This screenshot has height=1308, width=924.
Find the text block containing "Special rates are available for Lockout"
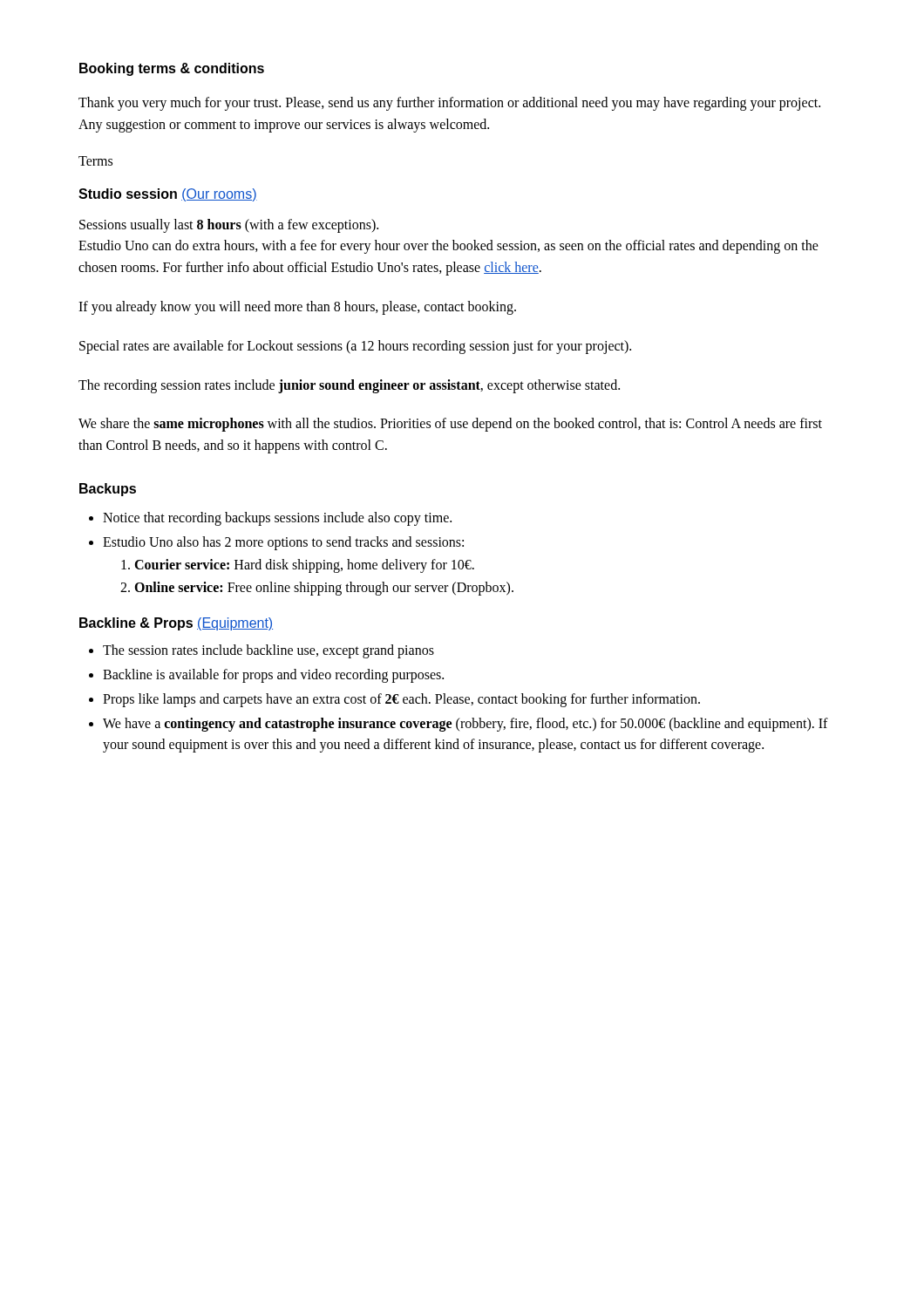tap(355, 346)
